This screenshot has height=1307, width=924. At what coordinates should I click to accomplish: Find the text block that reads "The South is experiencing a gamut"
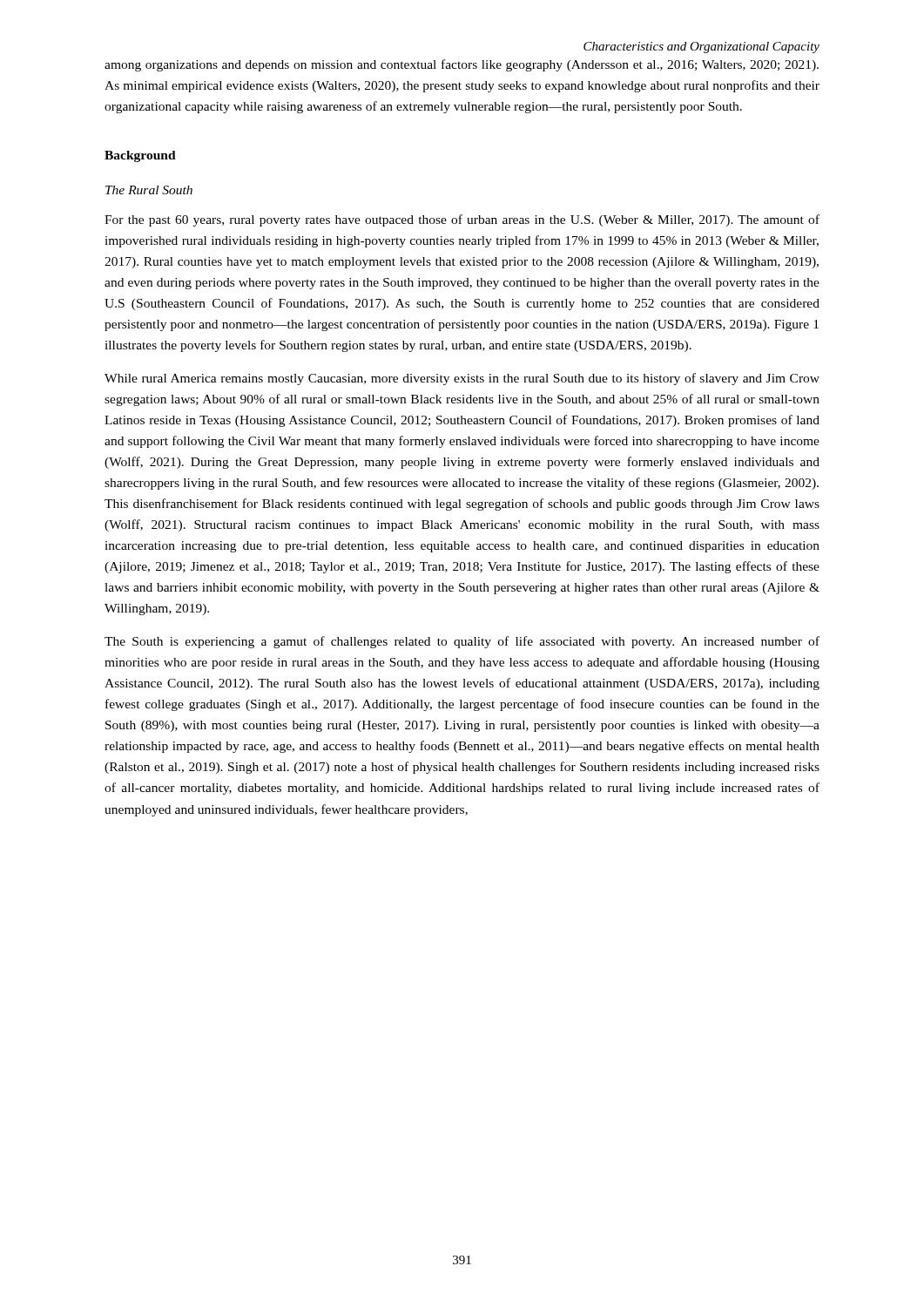[462, 725]
